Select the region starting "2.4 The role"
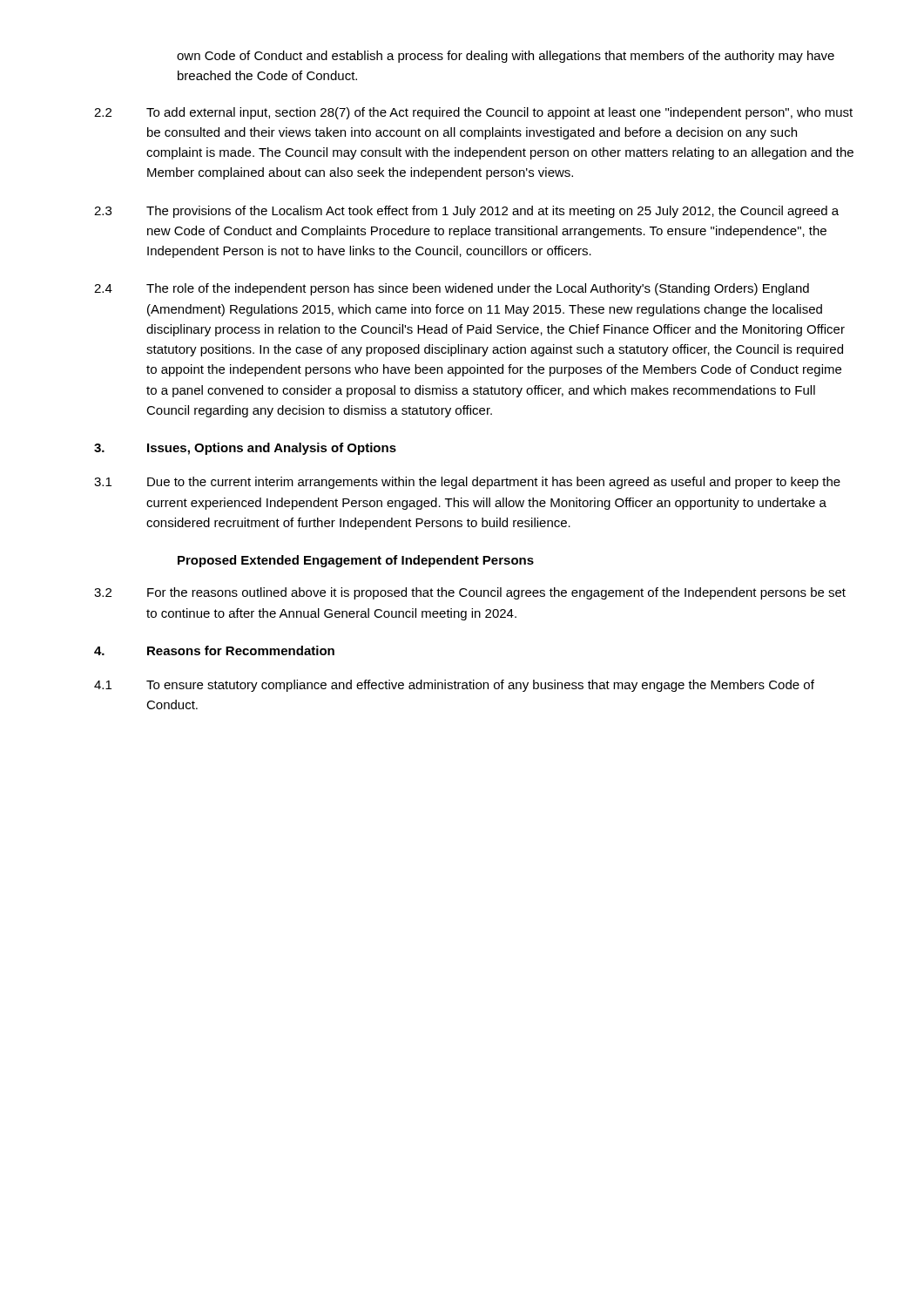The image size is (924, 1307). click(x=474, y=349)
